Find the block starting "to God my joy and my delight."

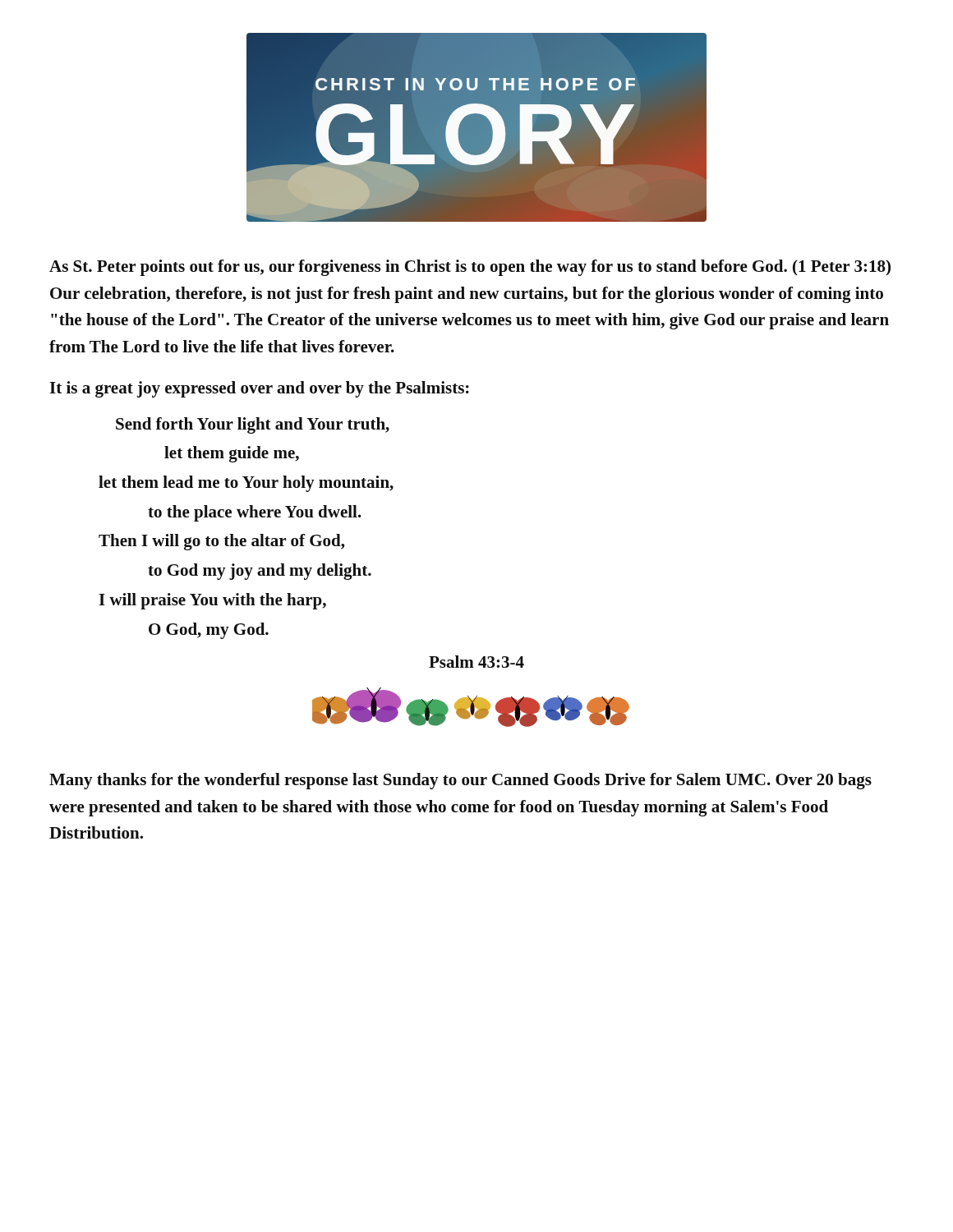point(260,570)
